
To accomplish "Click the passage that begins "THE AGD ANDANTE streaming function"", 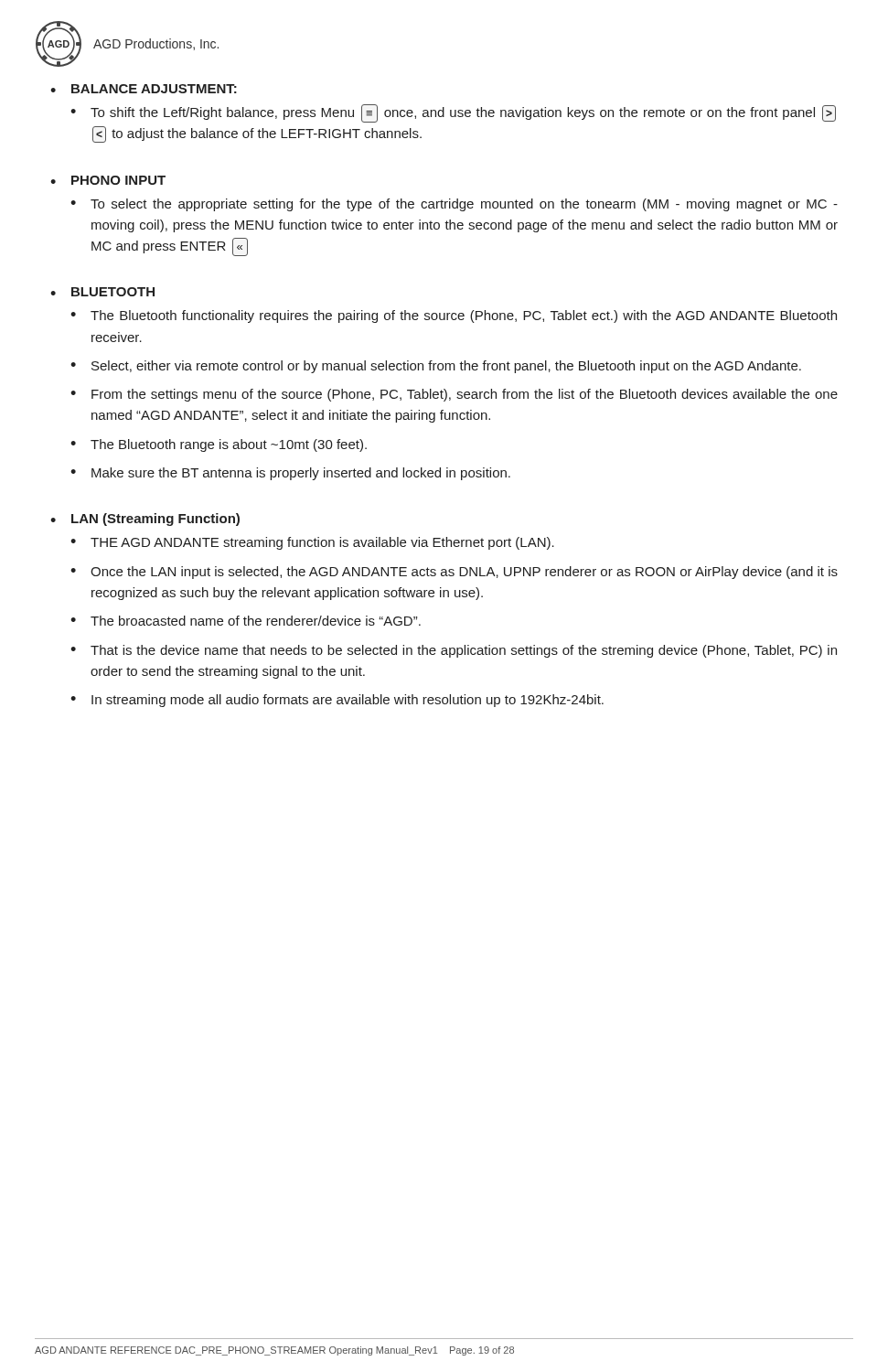I will pos(323,542).
